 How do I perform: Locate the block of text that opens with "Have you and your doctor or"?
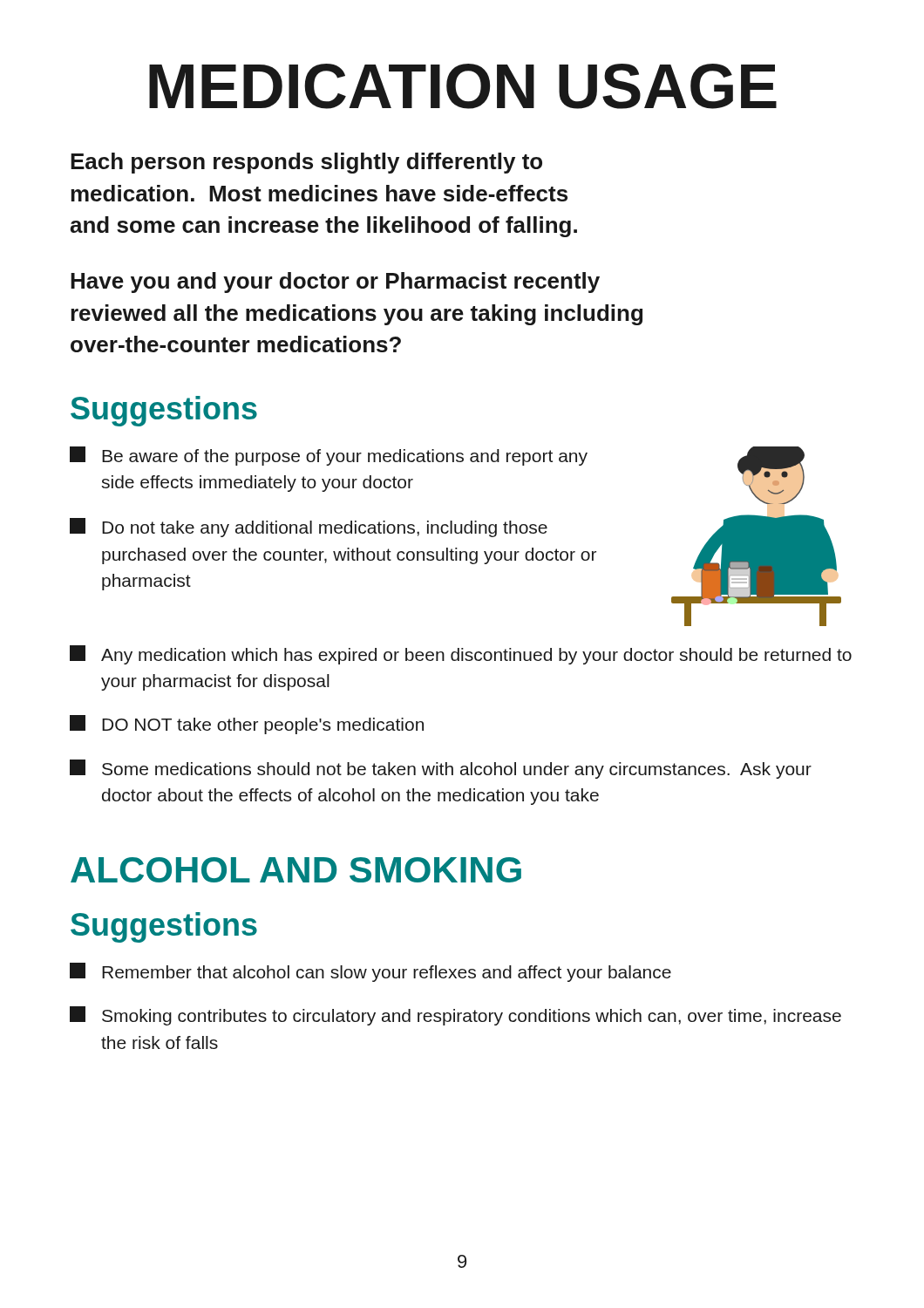tap(357, 313)
